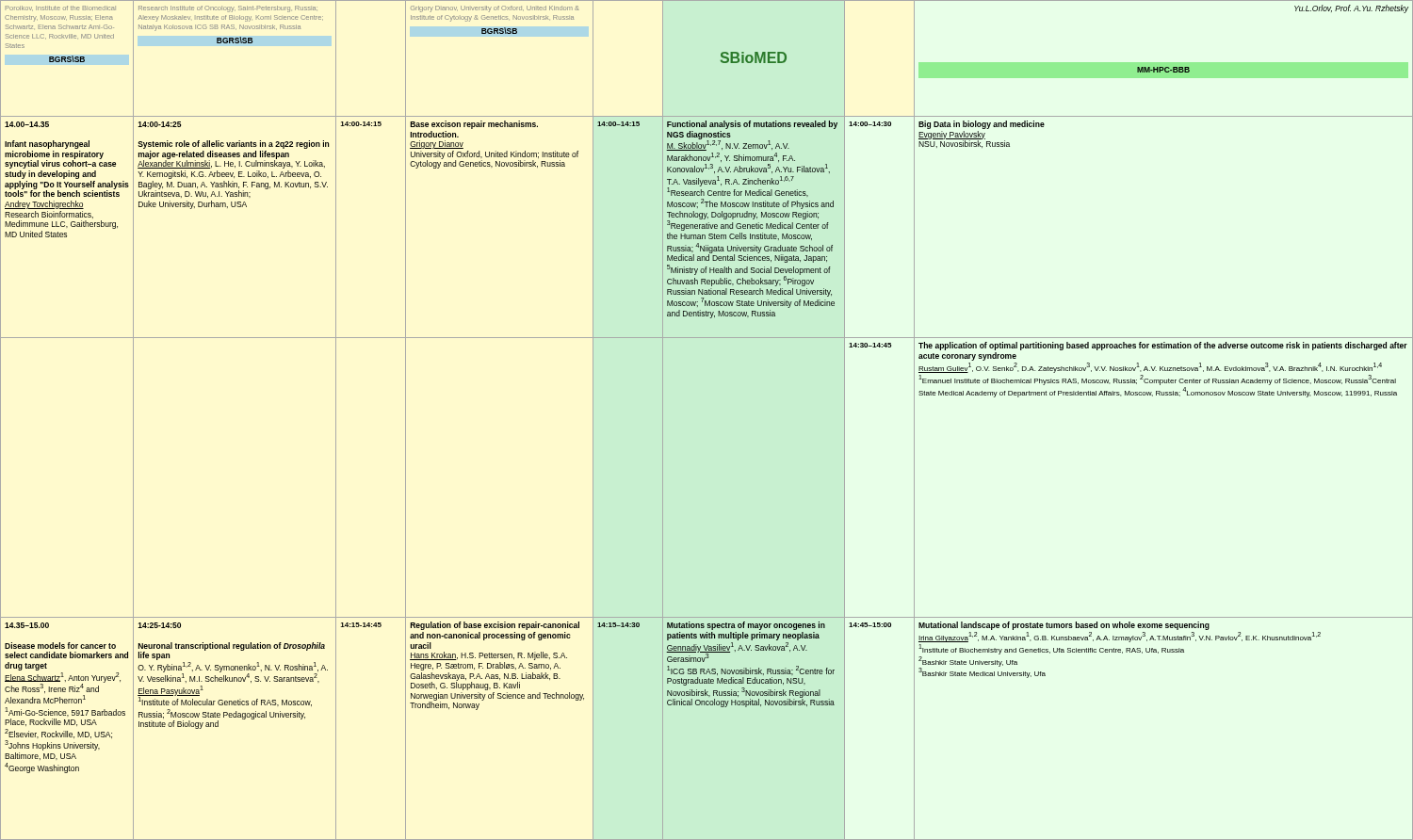
Task: Locate the table
Action: [706, 420]
